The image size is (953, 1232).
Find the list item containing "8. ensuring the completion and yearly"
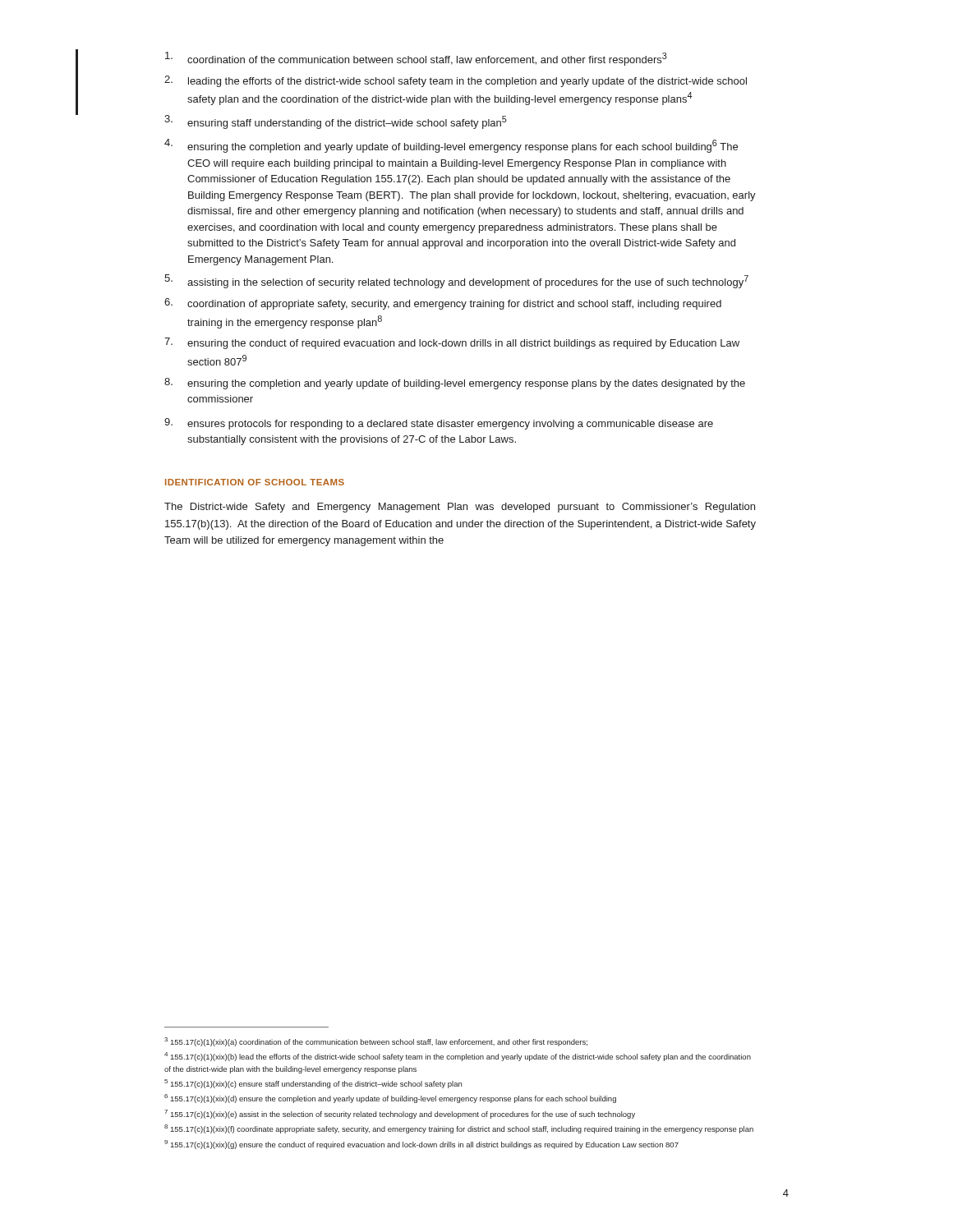(x=460, y=391)
